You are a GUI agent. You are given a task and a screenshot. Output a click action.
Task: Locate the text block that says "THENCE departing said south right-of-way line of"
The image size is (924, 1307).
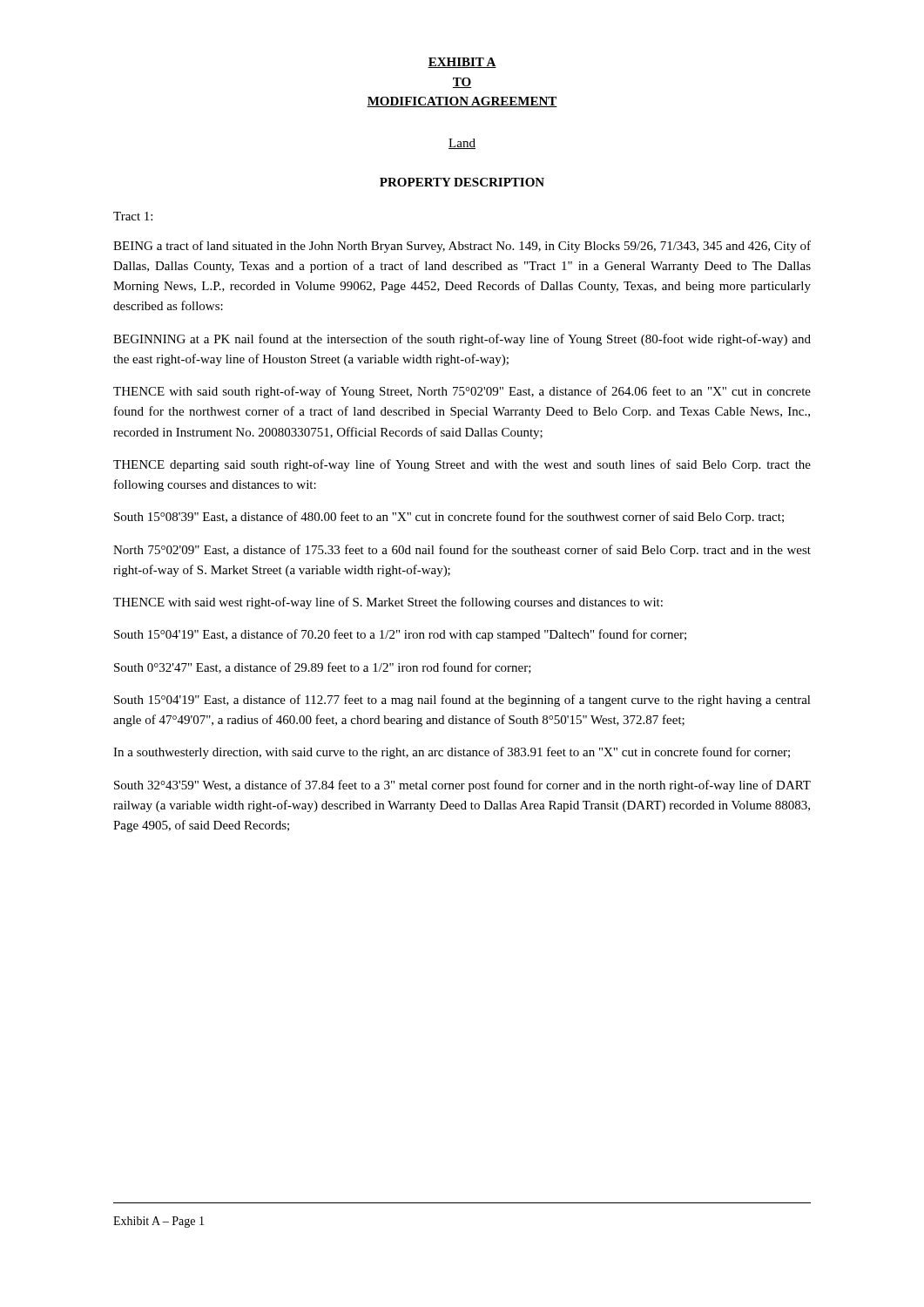462,474
